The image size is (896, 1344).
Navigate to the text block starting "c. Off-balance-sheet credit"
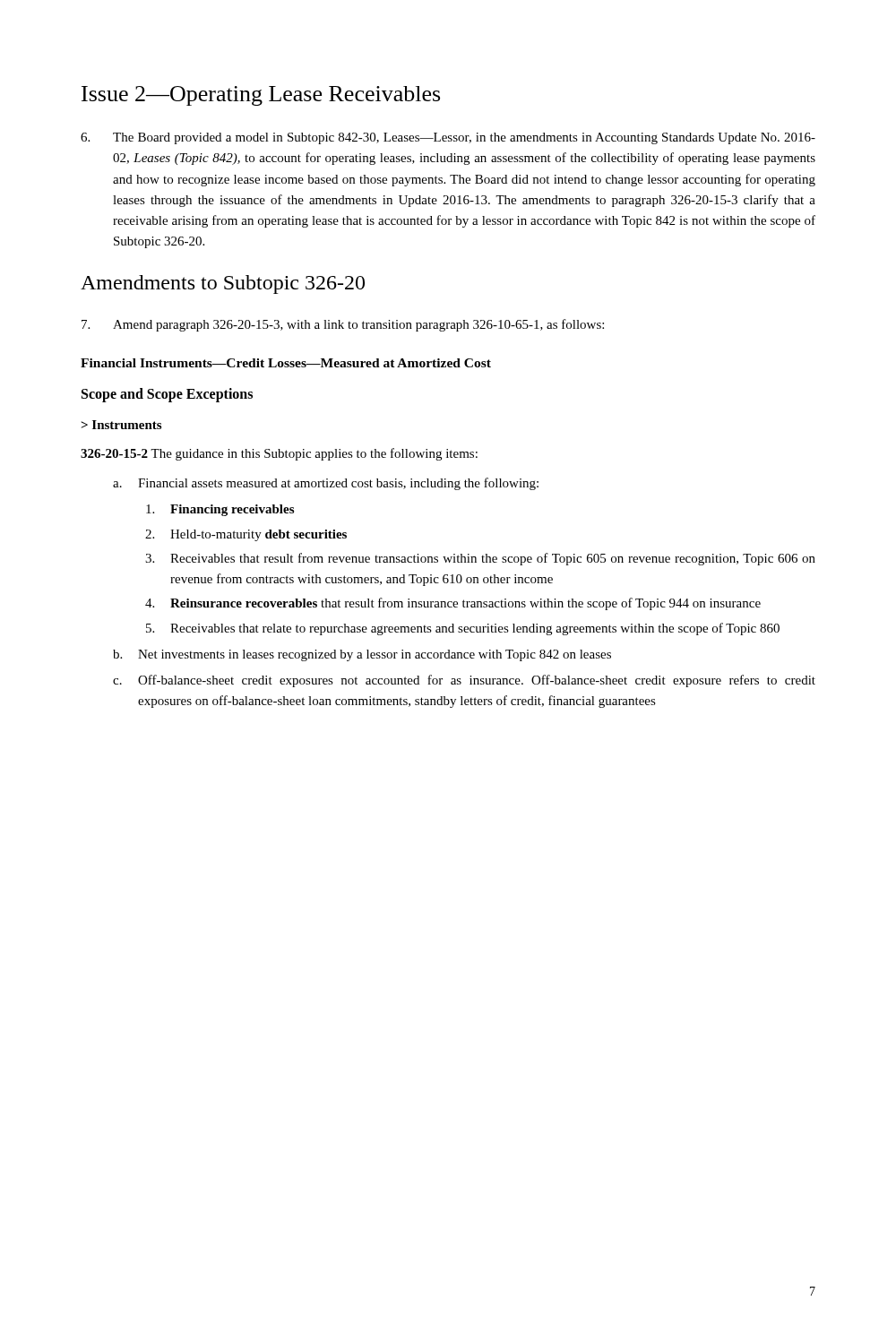coord(464,691)
